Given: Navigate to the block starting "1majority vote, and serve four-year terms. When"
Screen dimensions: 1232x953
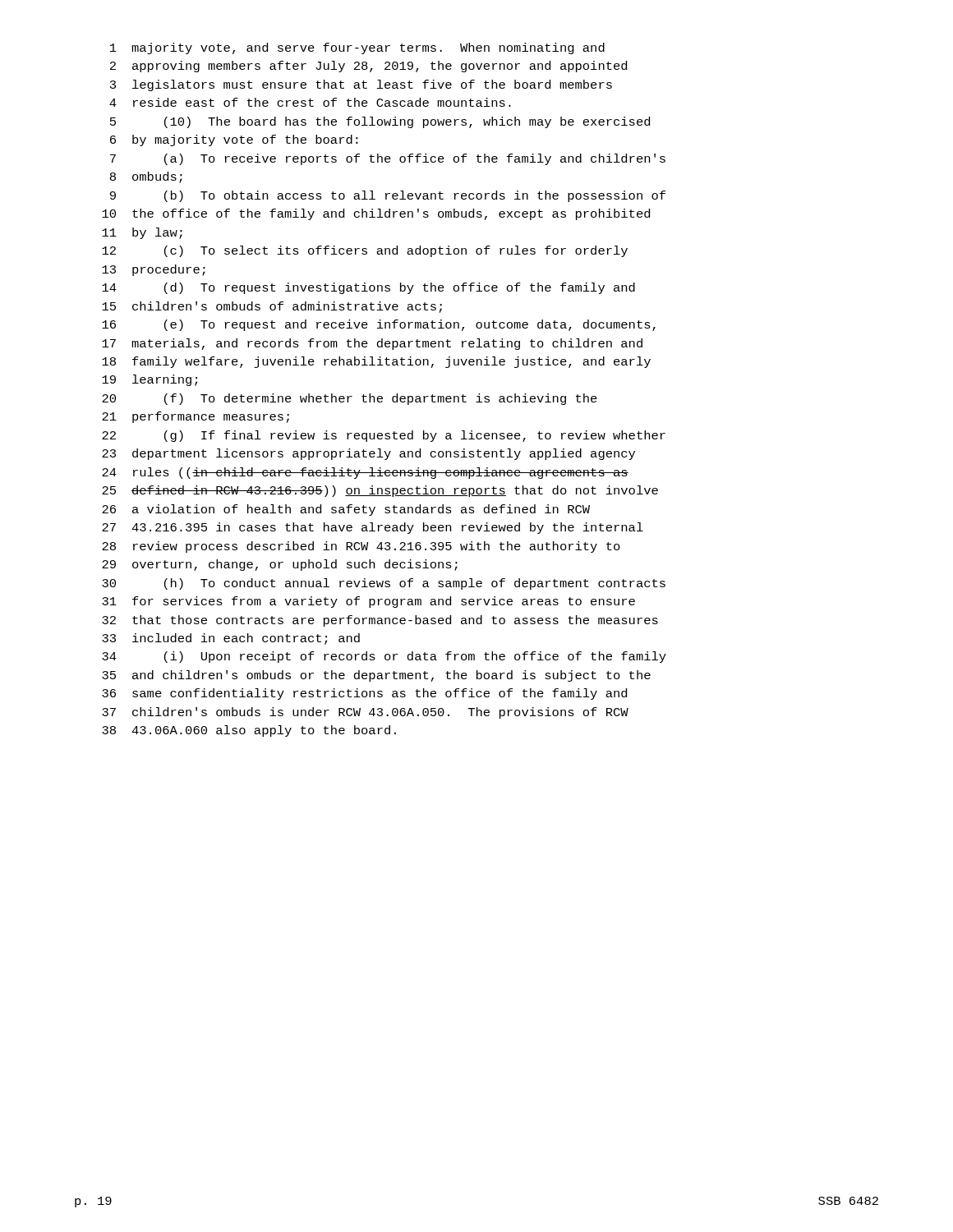Looking at the screenshot, I should click(476, 76).
